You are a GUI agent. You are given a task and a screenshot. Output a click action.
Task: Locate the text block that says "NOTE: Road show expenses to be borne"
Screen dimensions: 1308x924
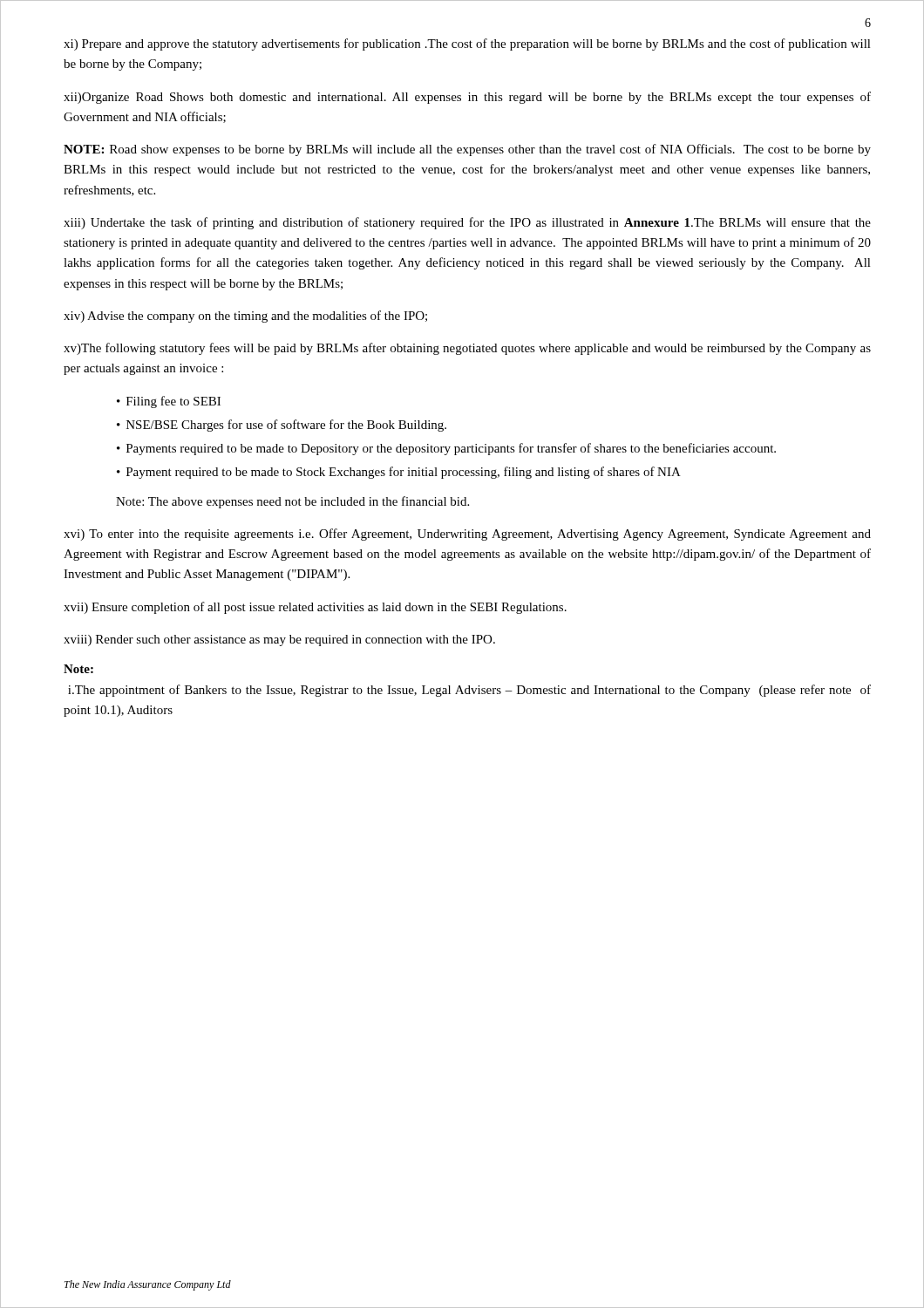point(467,169)
